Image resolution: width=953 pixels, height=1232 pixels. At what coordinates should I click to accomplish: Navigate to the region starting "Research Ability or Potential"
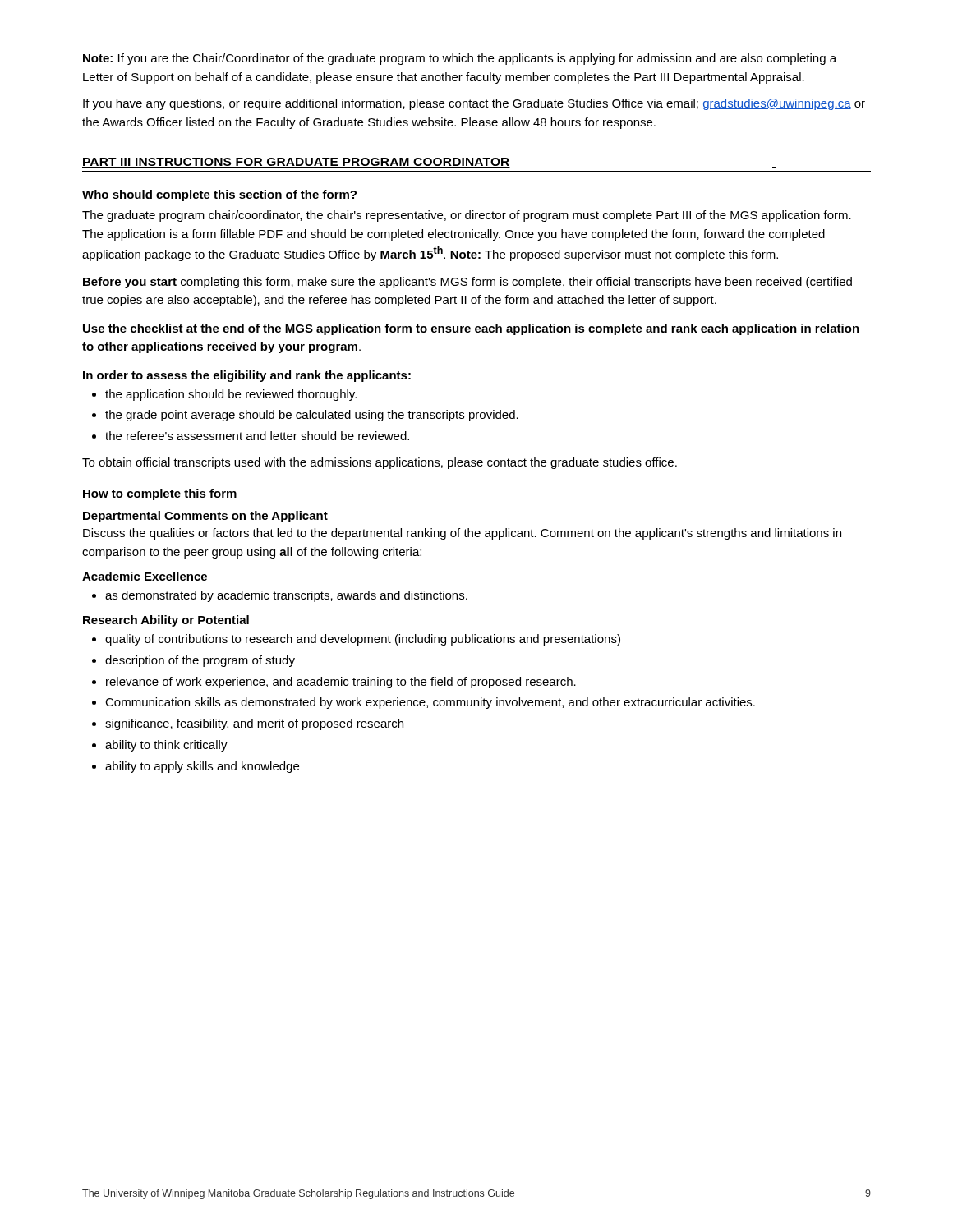(166, 620)
